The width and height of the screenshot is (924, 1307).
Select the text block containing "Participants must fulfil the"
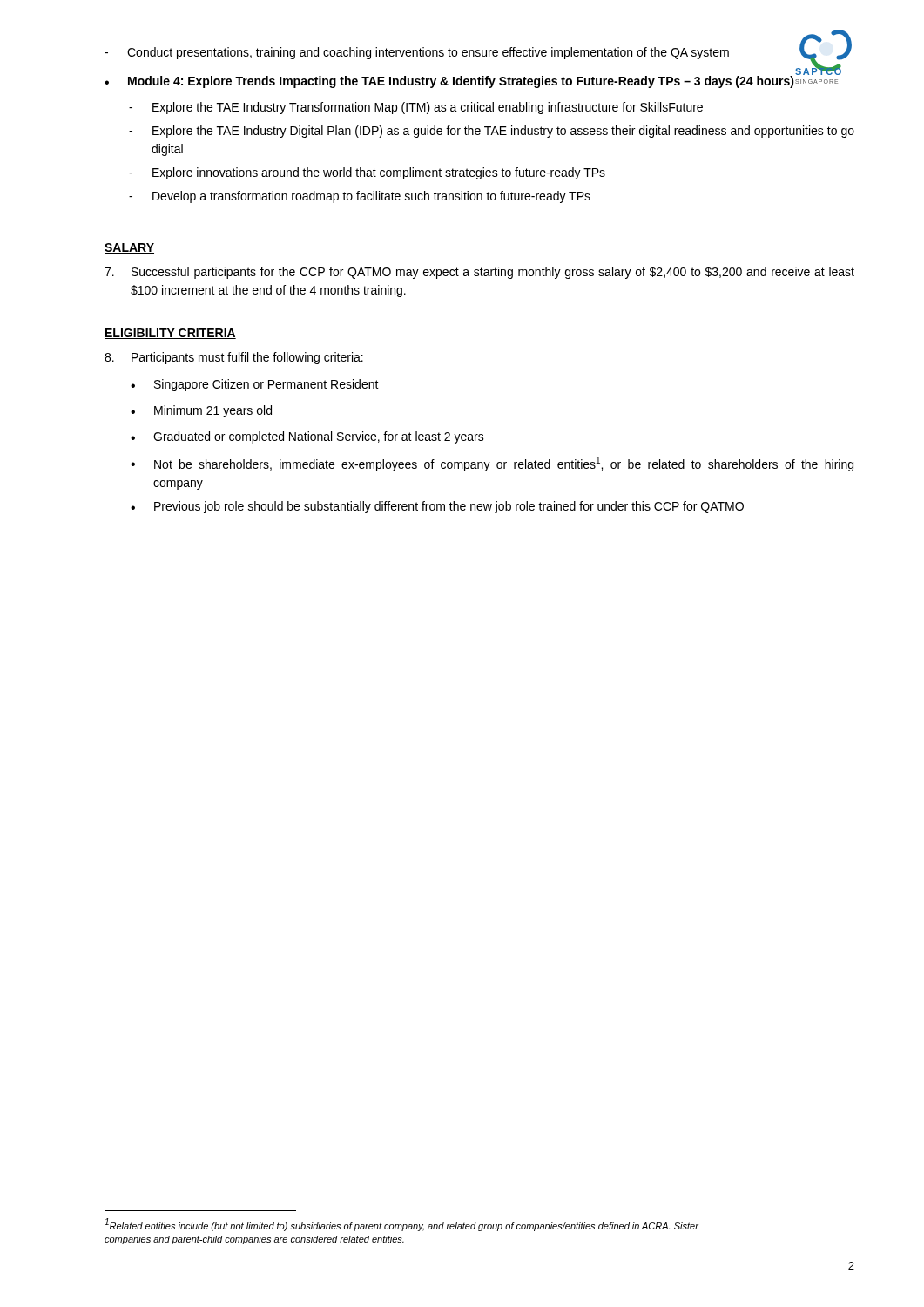point(234,358)
